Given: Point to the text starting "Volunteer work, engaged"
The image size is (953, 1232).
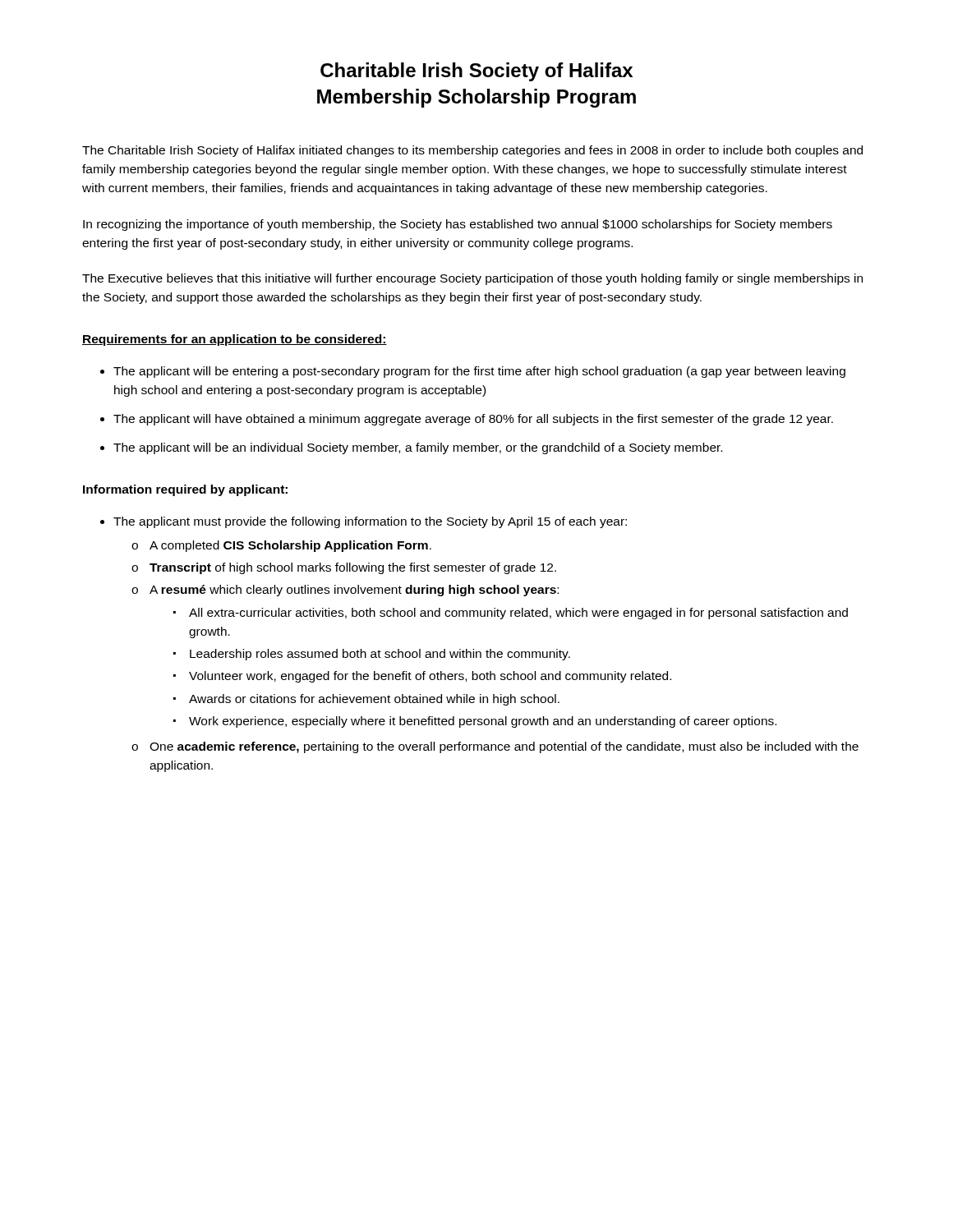Looking at the screenshot, I should (x=431, y=676).
